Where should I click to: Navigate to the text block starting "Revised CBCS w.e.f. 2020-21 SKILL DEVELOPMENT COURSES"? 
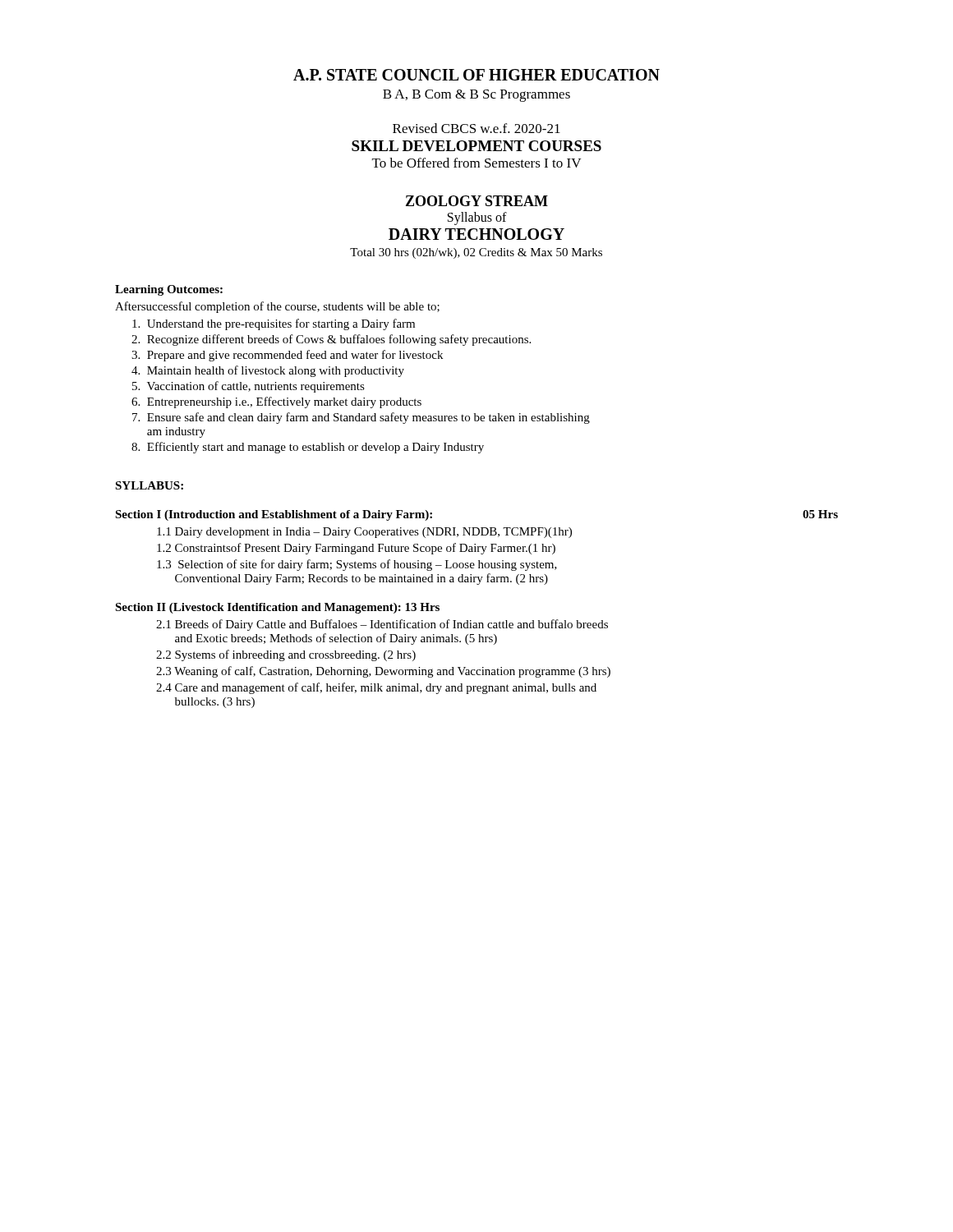click(x=476, y=146)
